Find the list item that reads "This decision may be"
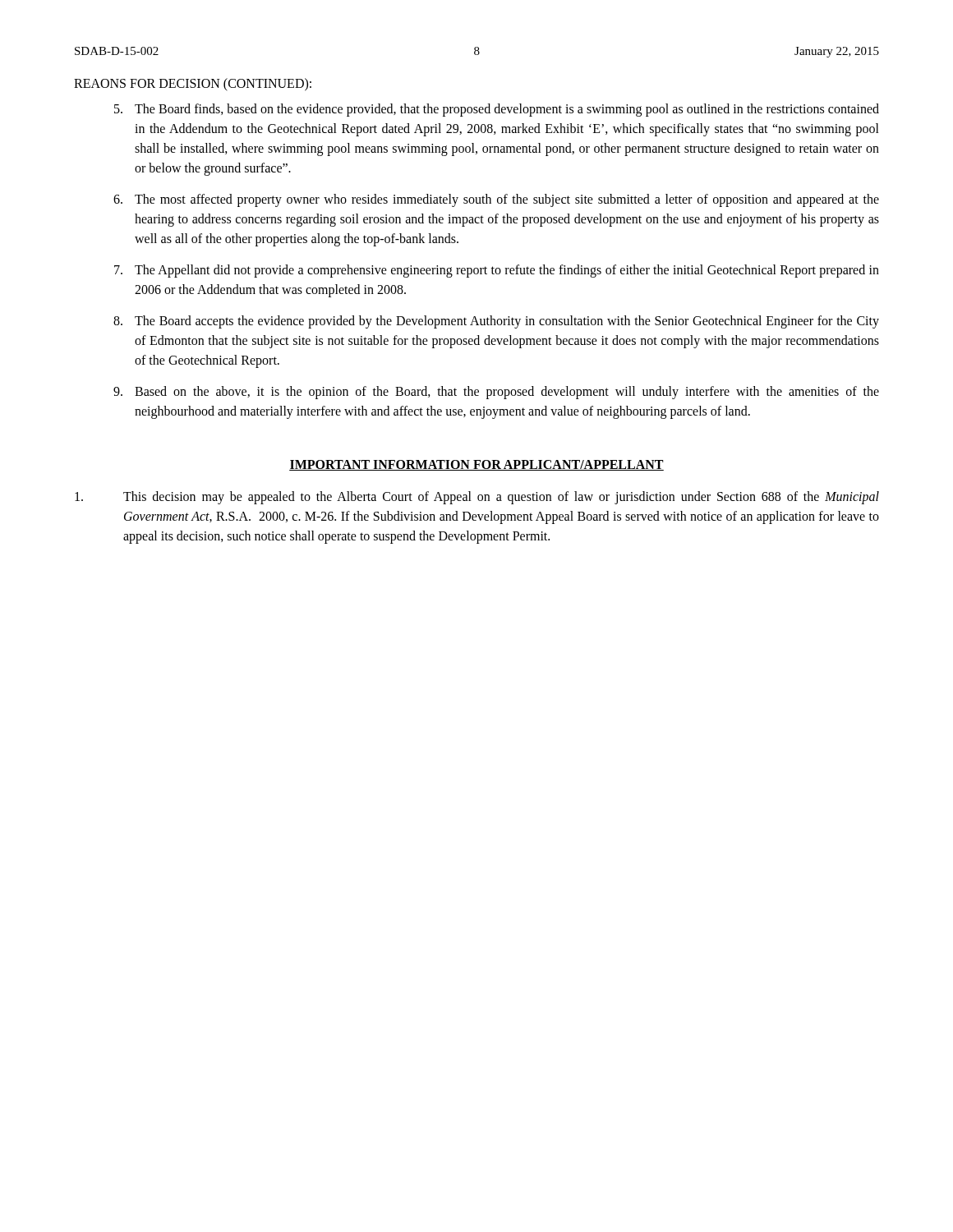953x1232 pixels. [x=476, y=517]
